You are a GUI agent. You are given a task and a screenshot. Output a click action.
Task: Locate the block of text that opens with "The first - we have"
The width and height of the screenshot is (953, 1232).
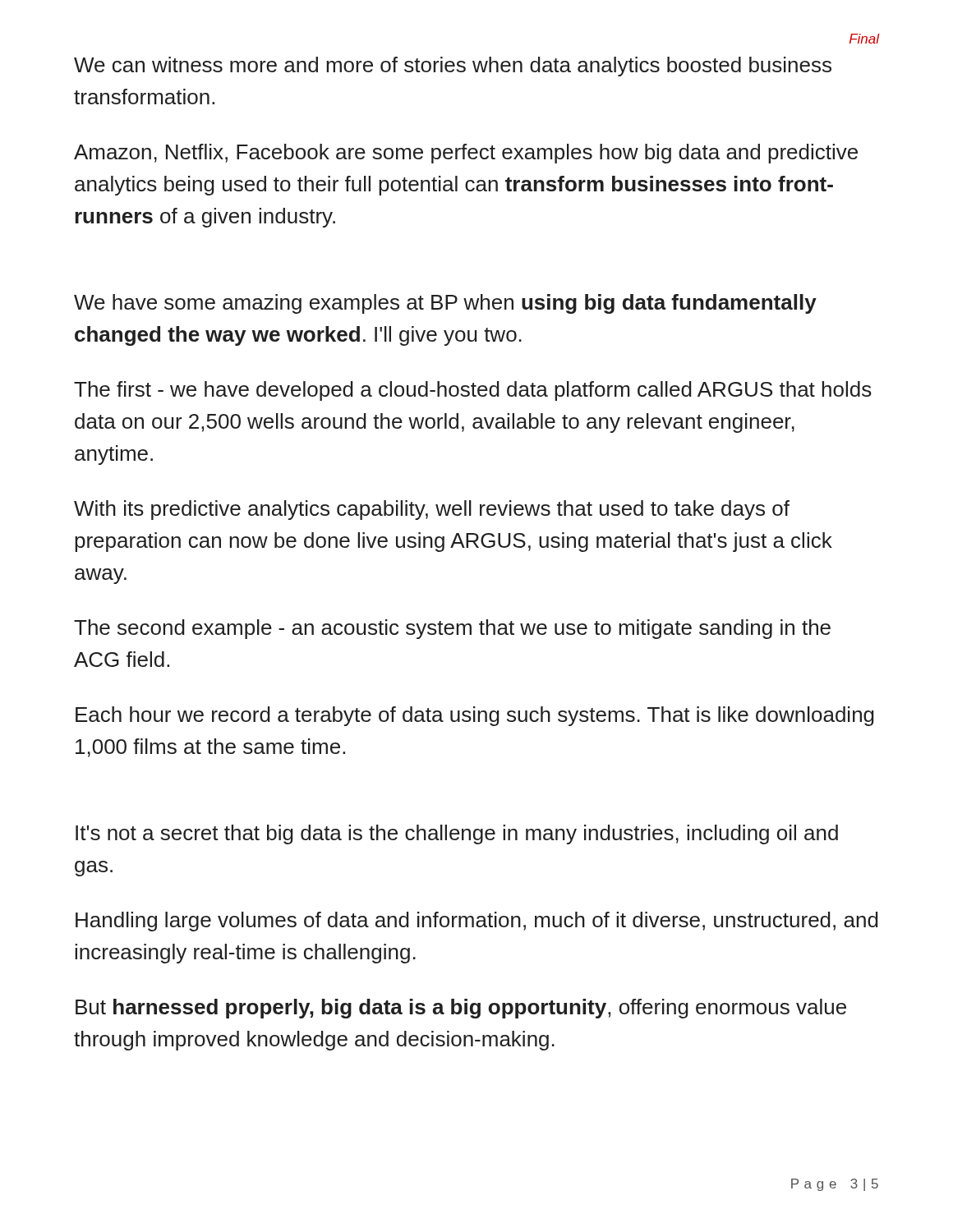(x=473, y=421)
